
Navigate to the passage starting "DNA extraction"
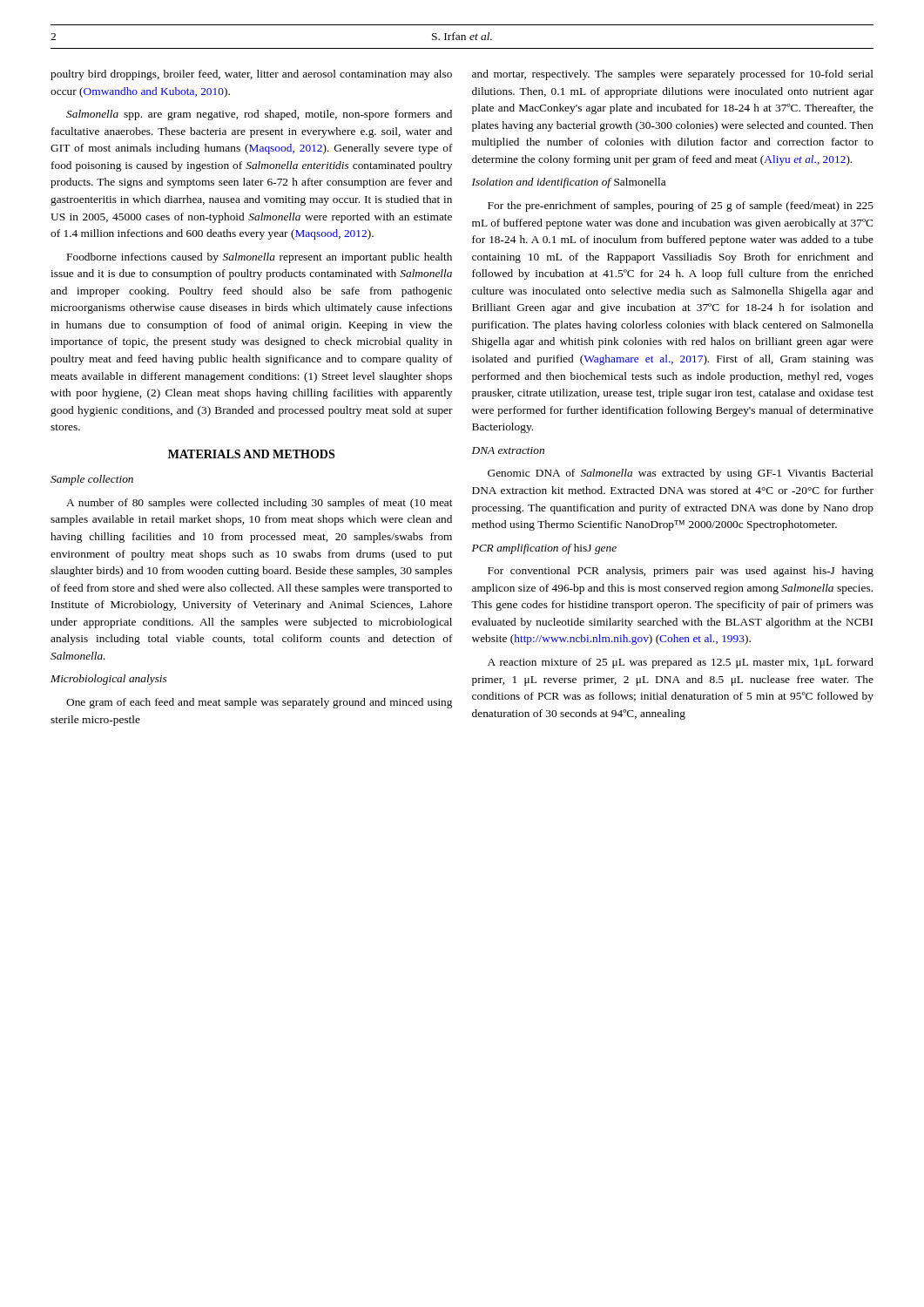(x=508, y=450)
